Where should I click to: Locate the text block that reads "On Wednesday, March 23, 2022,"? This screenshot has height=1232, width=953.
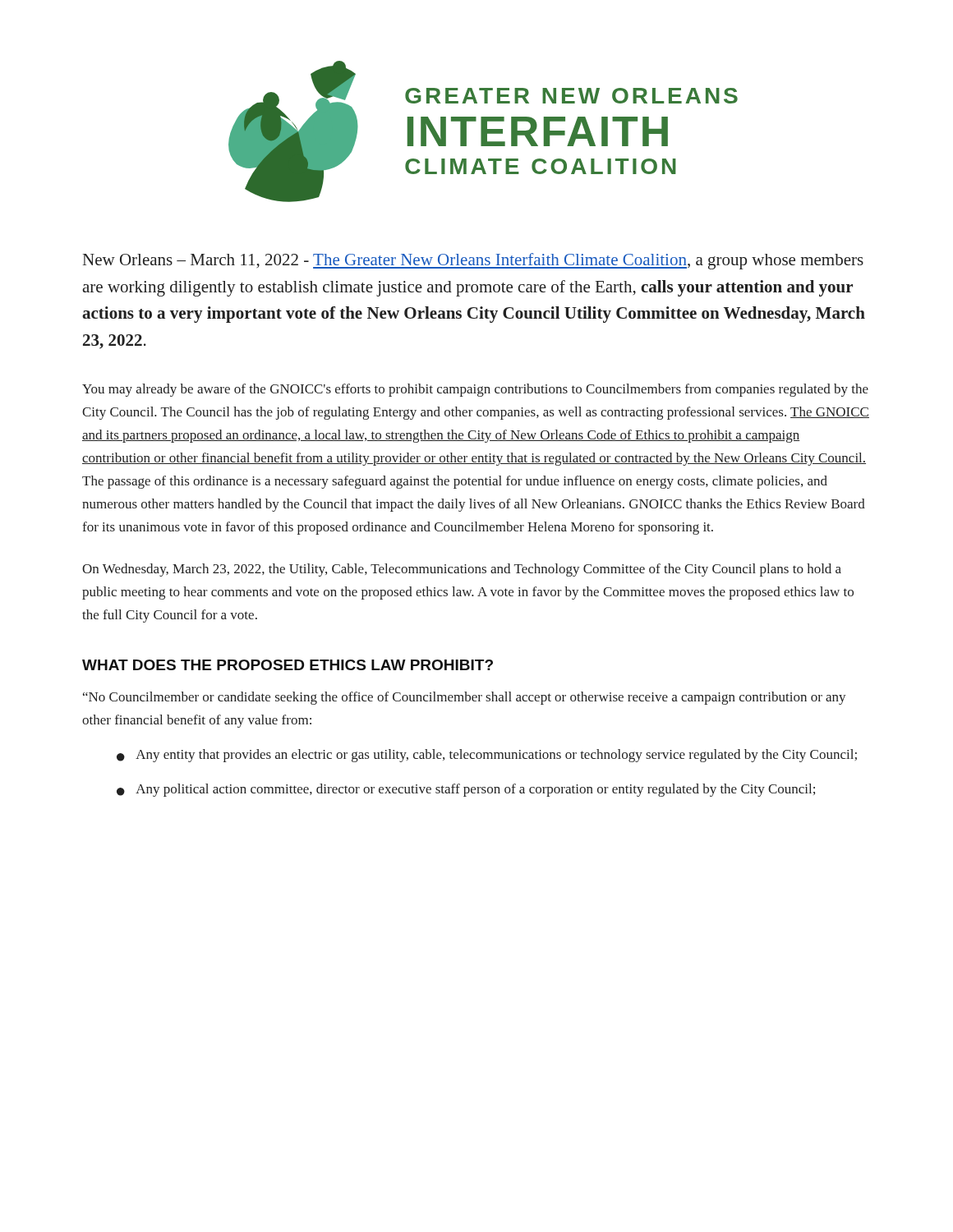pos(468,591)
